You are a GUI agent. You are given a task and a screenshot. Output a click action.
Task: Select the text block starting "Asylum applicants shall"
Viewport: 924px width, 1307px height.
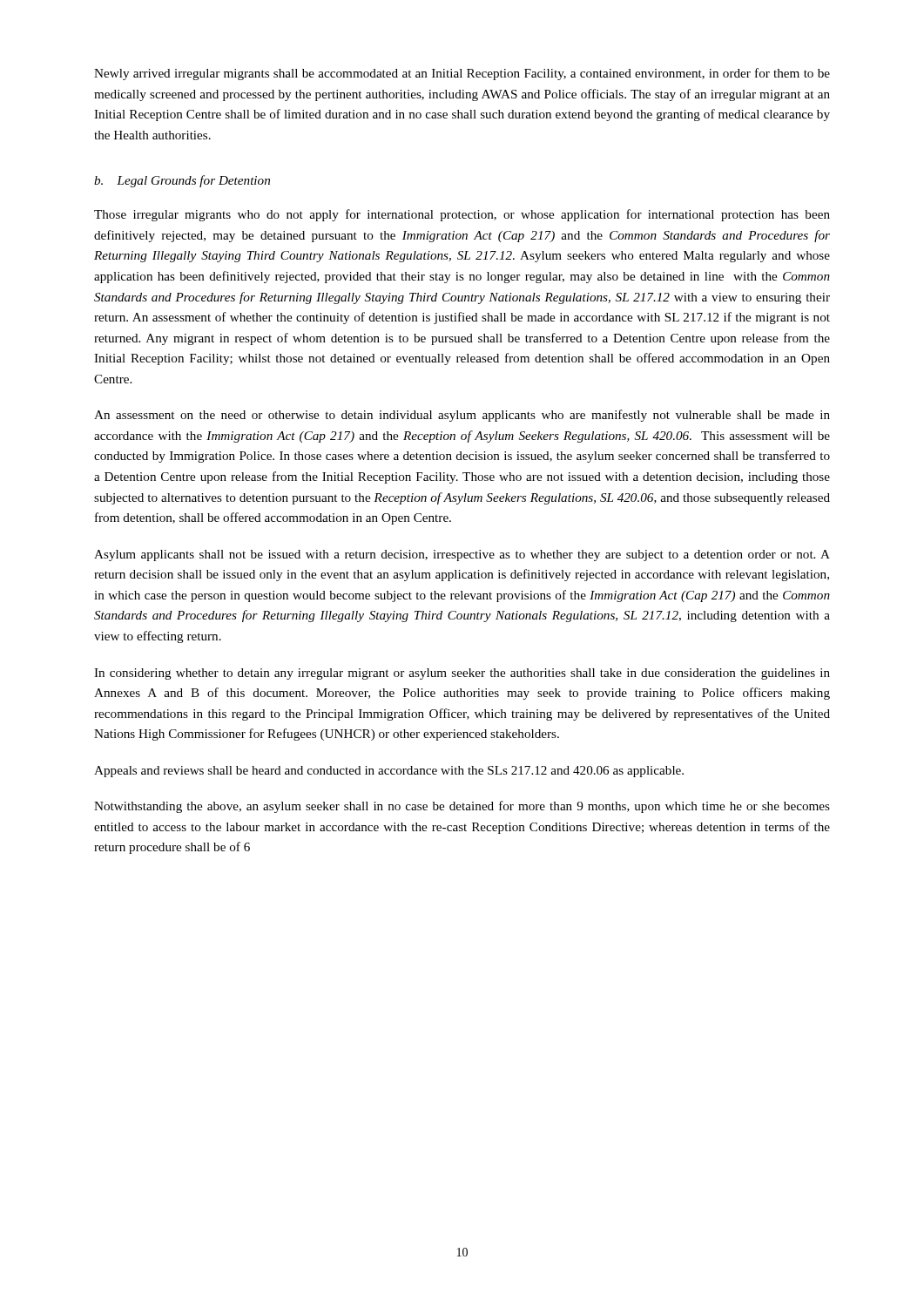(462, 595)
